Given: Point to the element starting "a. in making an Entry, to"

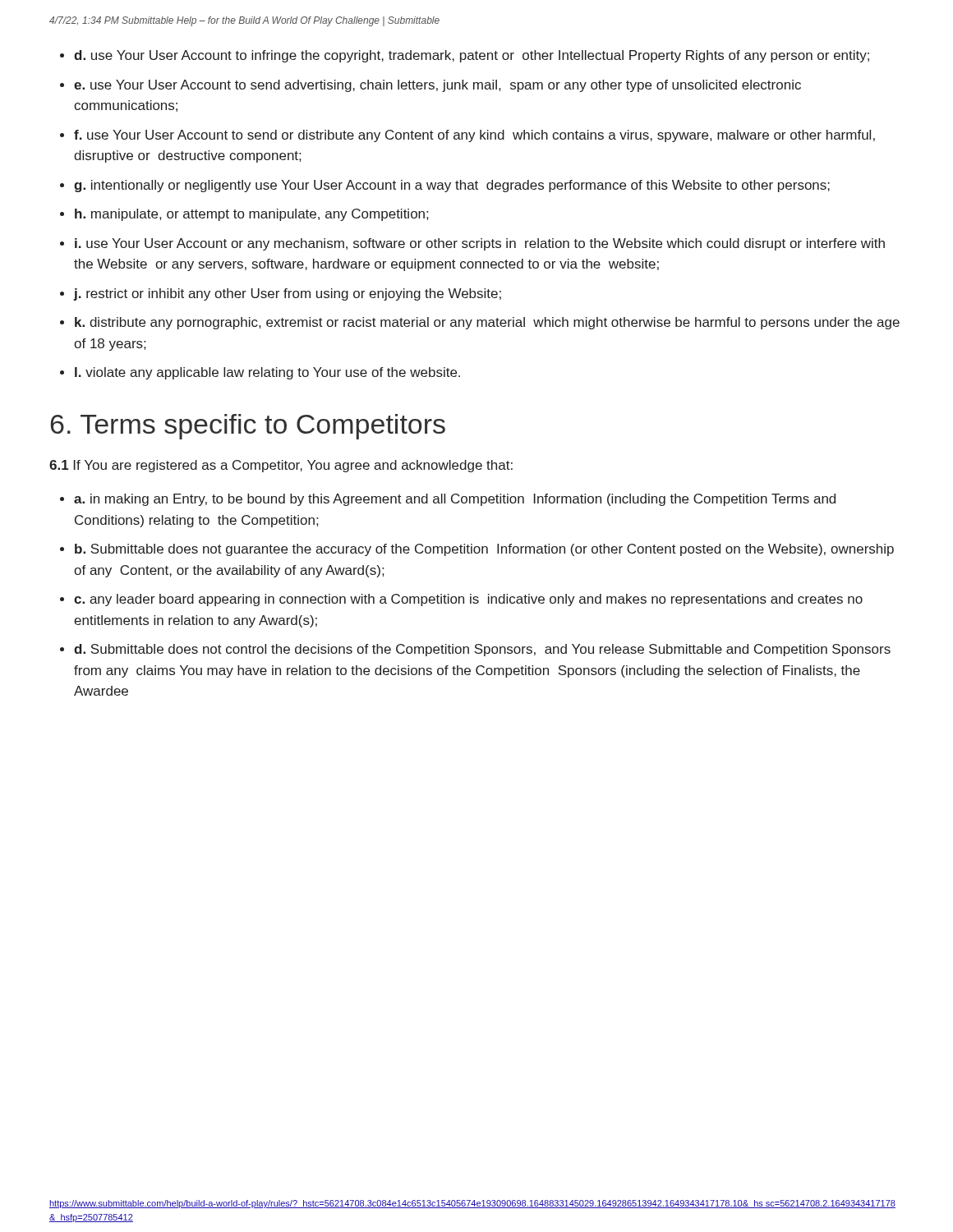Looking at the screenshot, I should [x=455, y=509].
